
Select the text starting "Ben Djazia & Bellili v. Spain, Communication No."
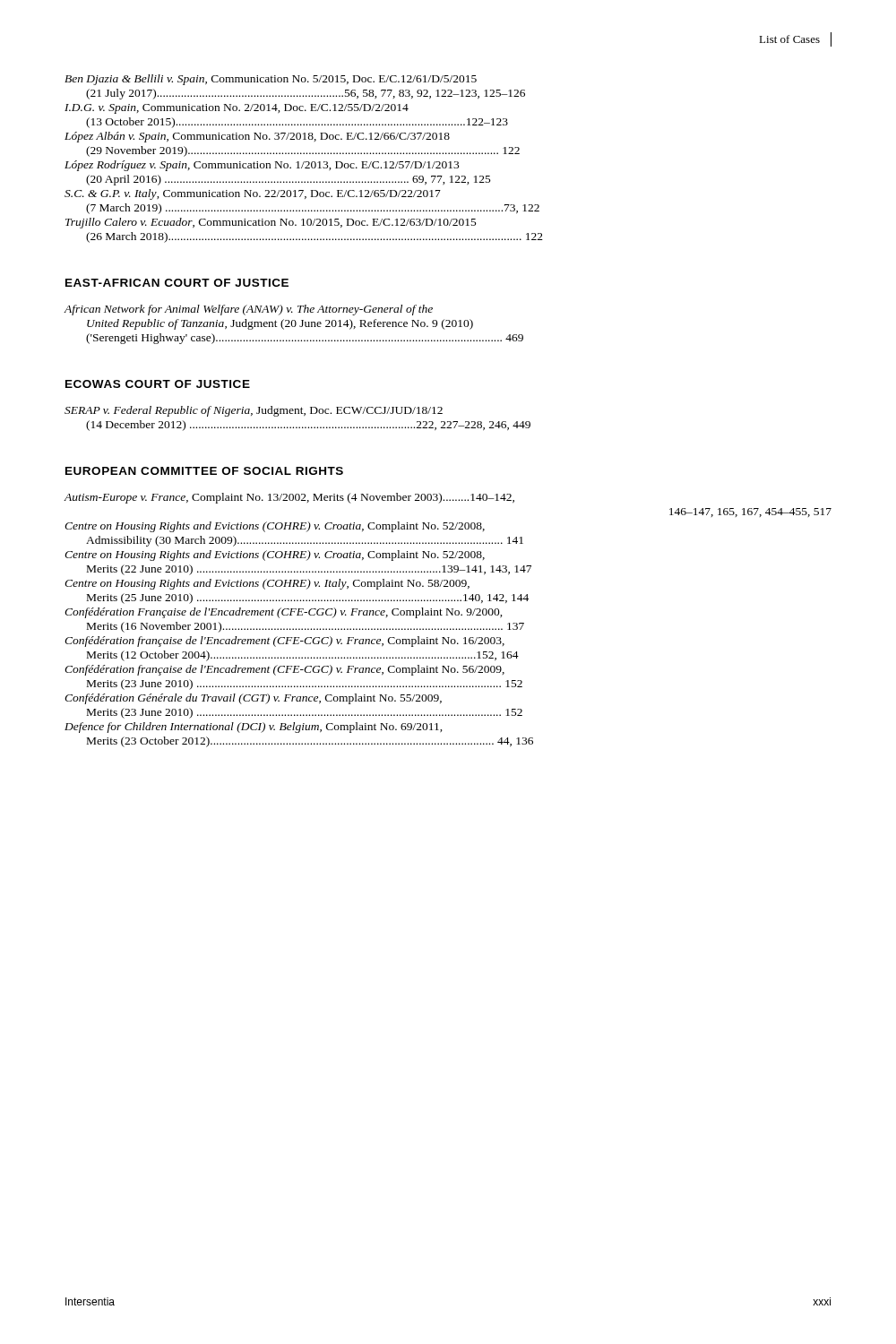point(448,86)
